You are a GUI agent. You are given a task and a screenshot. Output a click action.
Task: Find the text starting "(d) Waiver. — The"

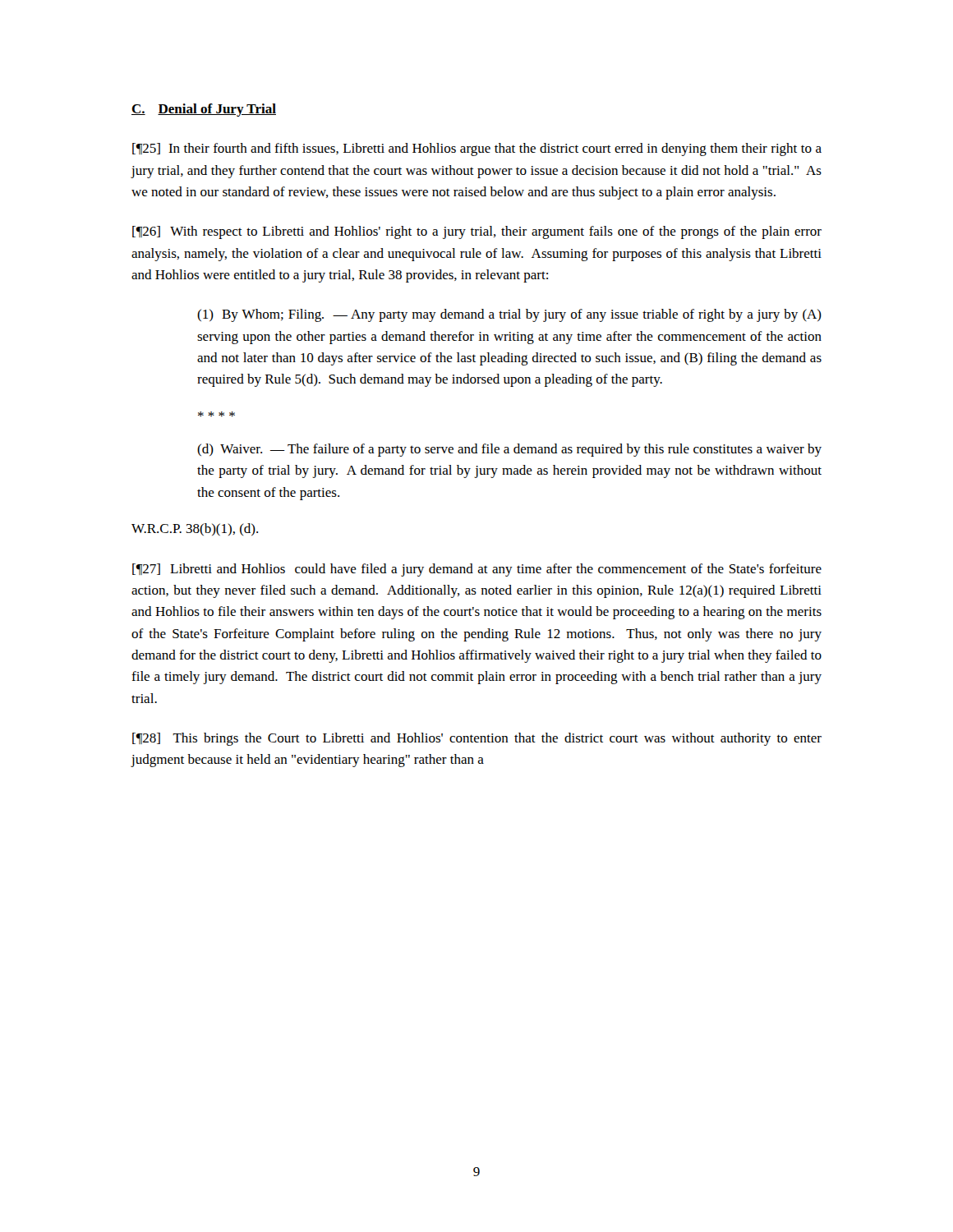(x=509, y=471)
